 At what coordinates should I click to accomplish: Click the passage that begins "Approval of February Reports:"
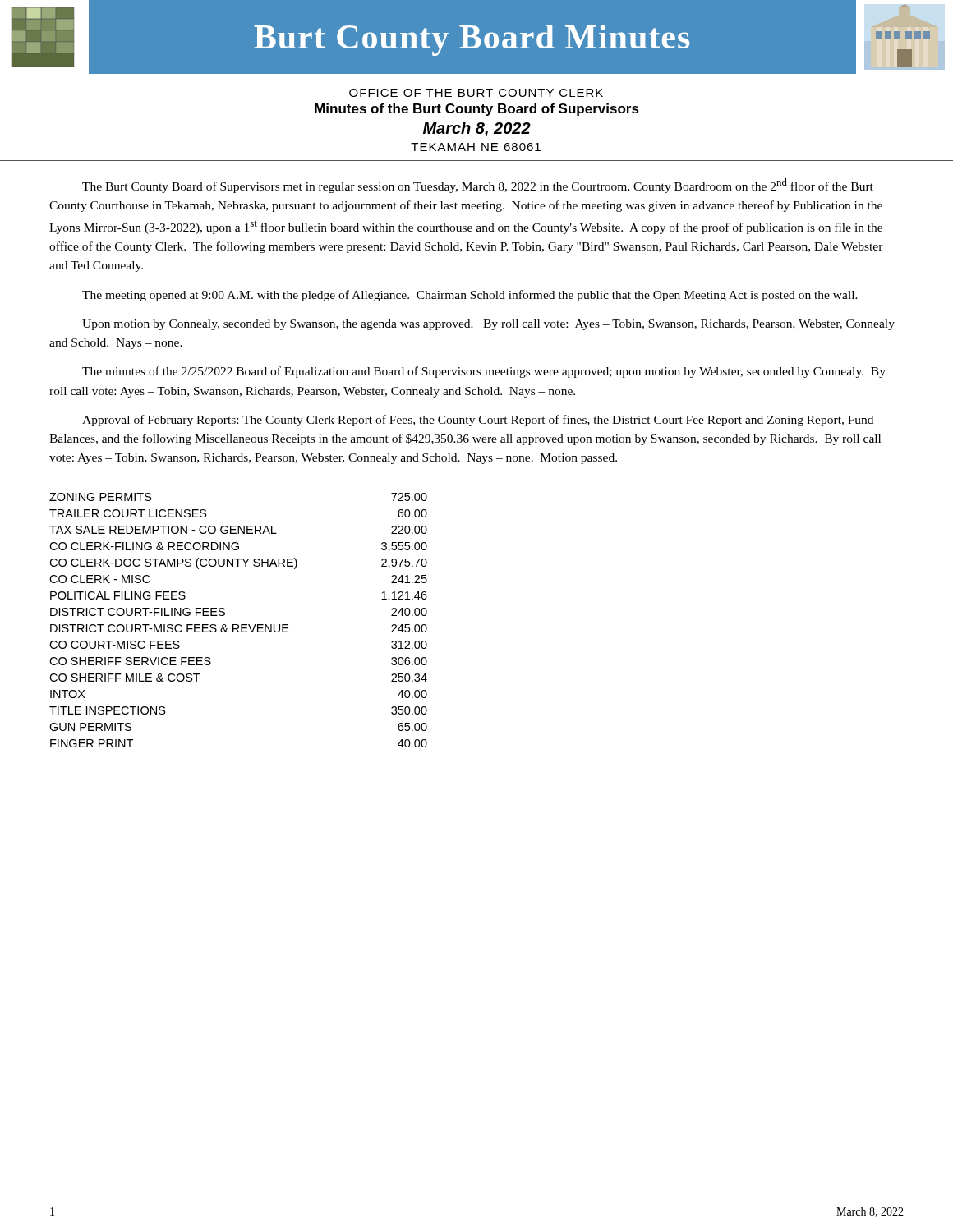click(x=465, y=438)
